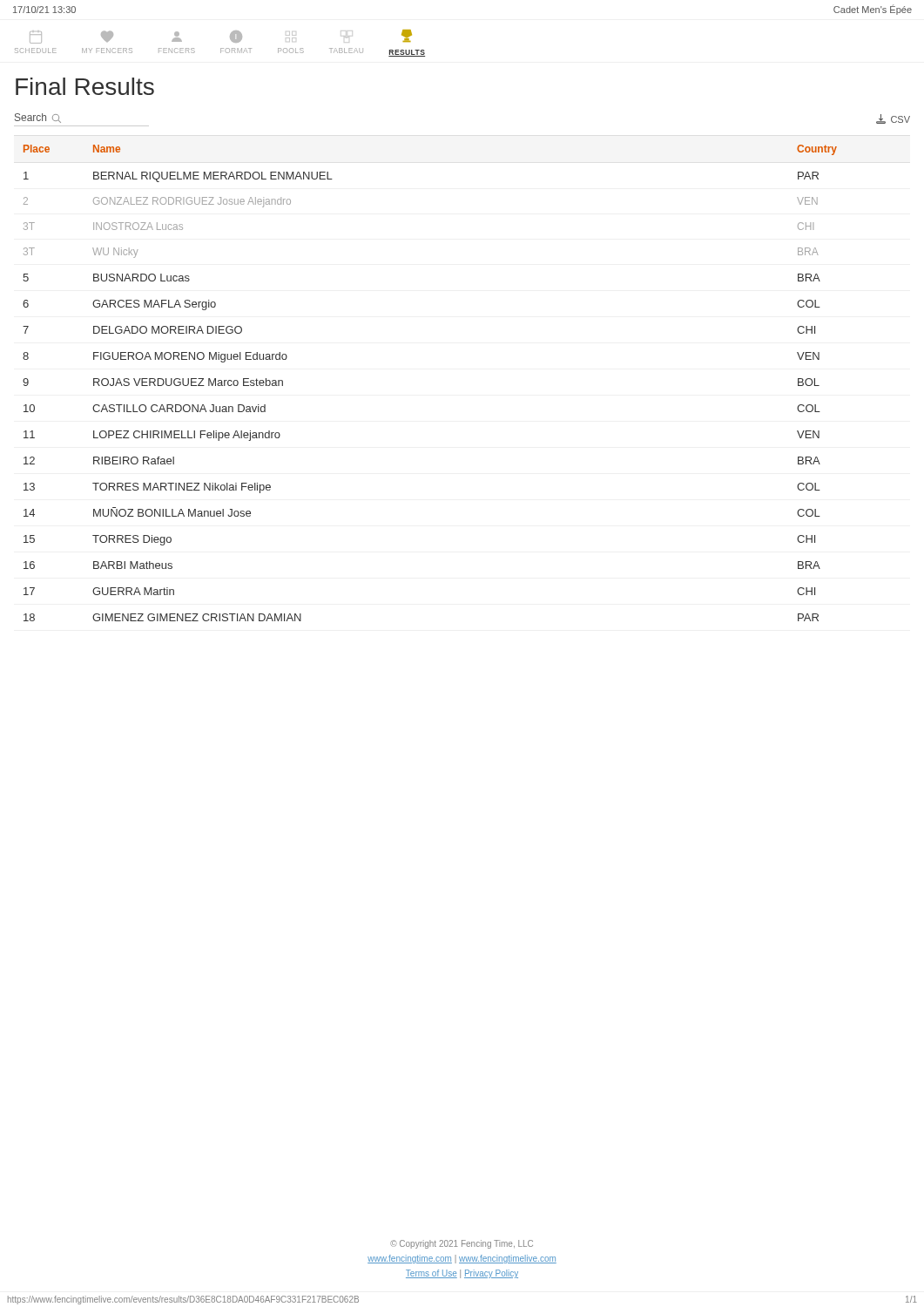Locate the block starting "Search CSV"
This screenshot has width=924, height=1307.
[x=38, y=120]
